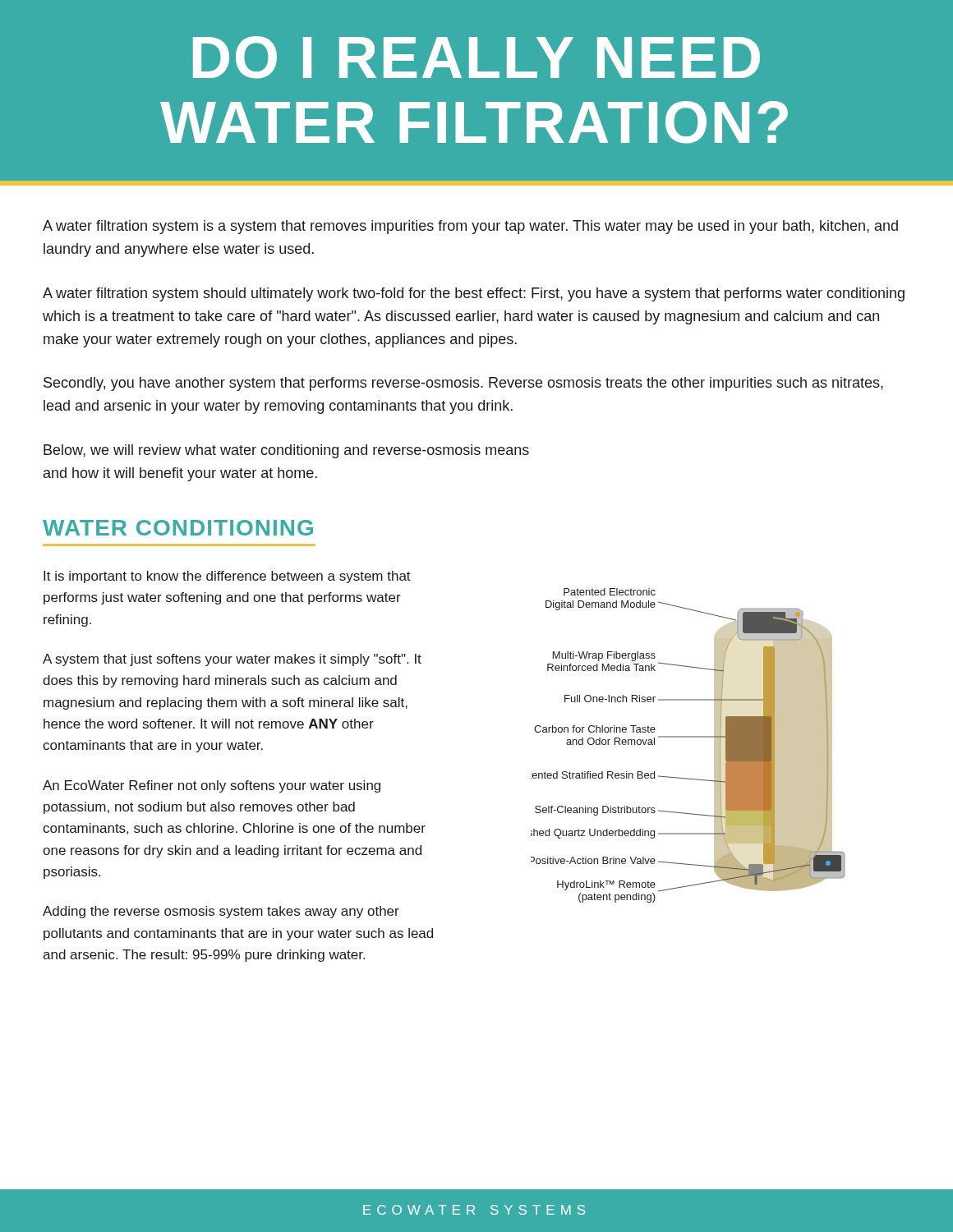The width and height of the screenshot is (953, 1232).
Task: Locate the text block starting "DO I REALLY NEEDWATER FILTRATION?"
Action: pyautogui.click(x=476, y=90)
